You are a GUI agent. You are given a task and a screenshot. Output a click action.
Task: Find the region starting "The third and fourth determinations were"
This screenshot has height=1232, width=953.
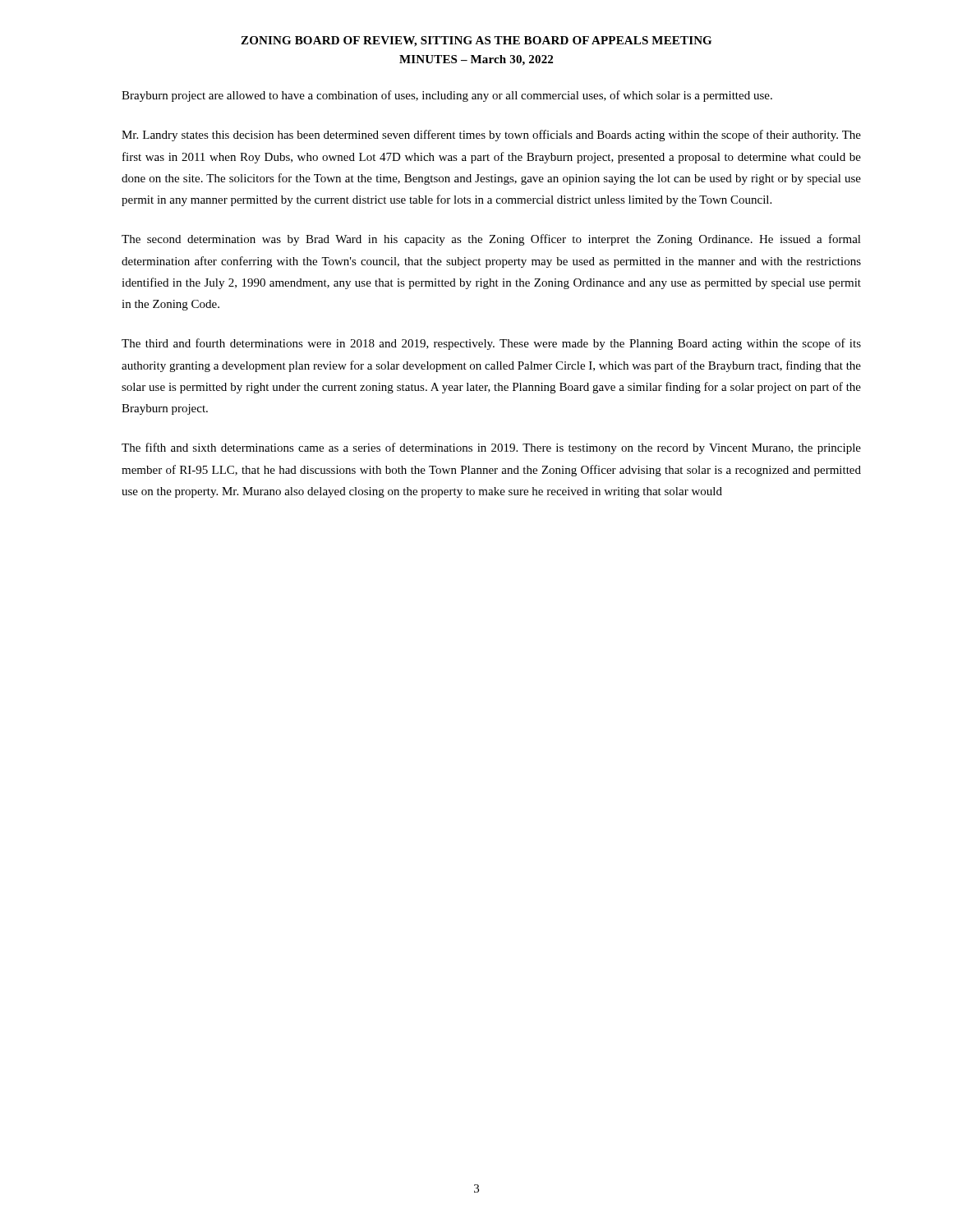pyautogui.click(x=491, y=376)
